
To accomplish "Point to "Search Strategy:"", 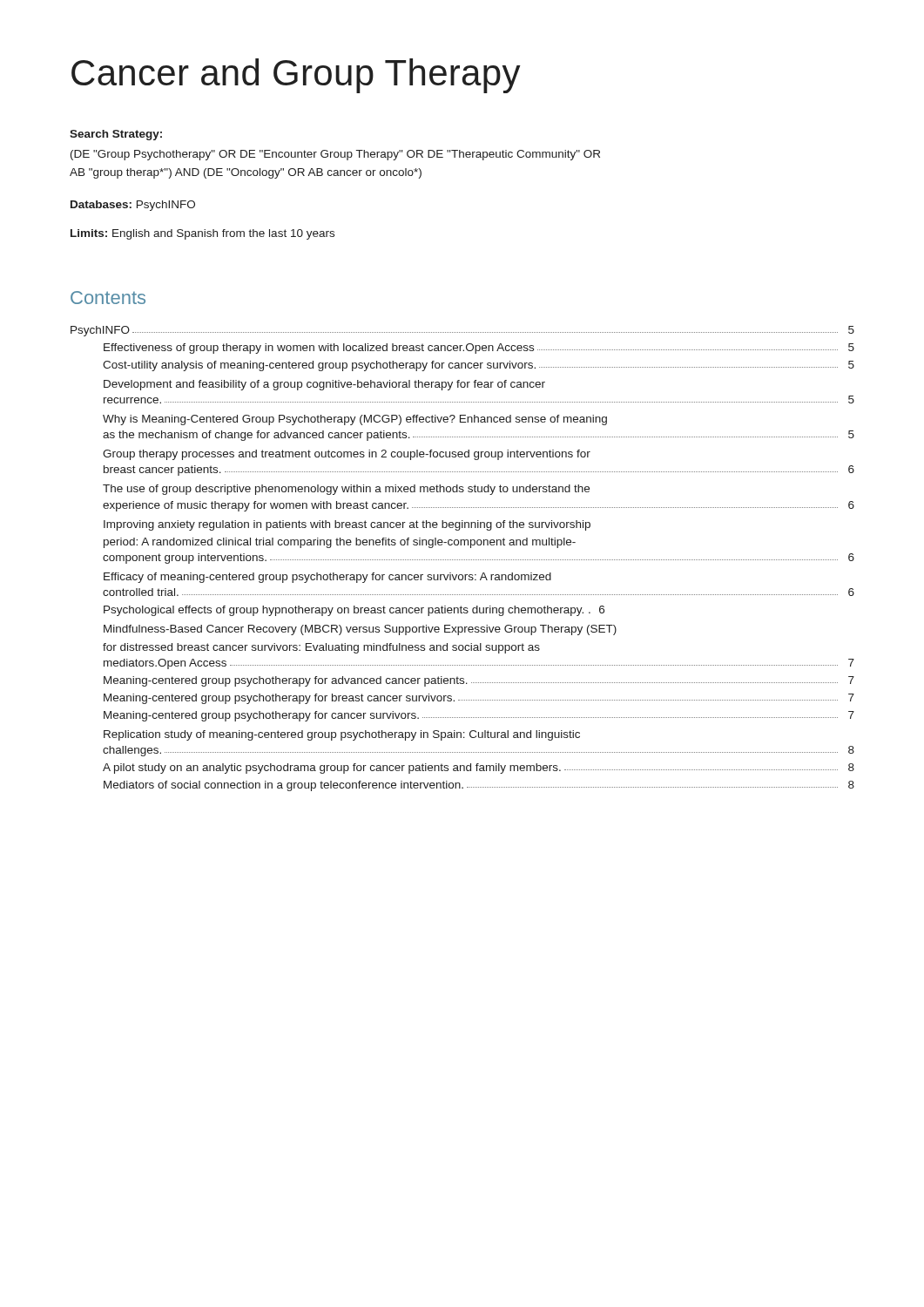I will 116,134.
